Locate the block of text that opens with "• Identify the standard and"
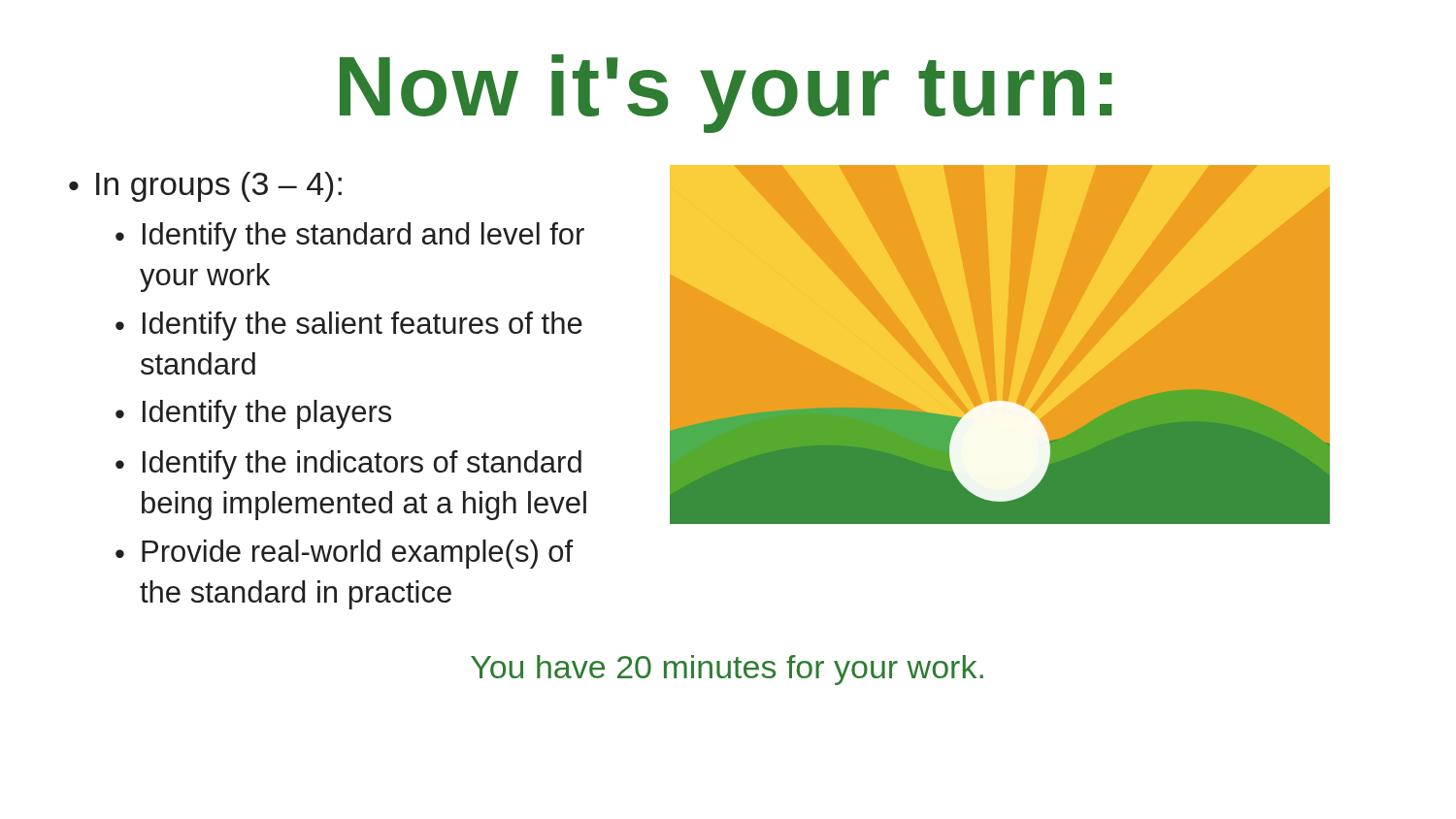The width and height of the screenshot is (1456, 819). click(x=363, y=255)
